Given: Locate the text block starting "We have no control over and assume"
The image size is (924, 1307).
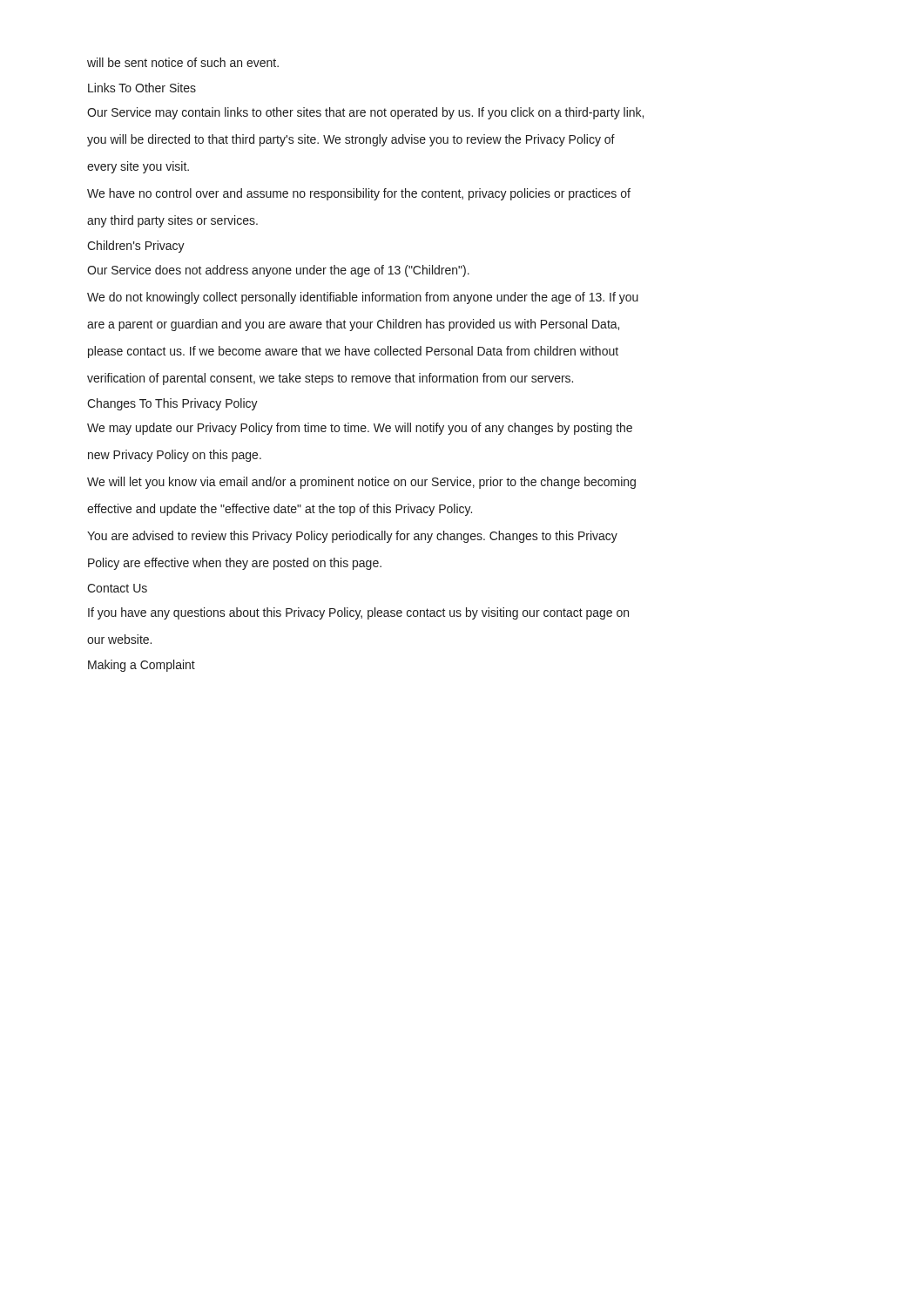Looking at the screenshot, I should [359, 193].
